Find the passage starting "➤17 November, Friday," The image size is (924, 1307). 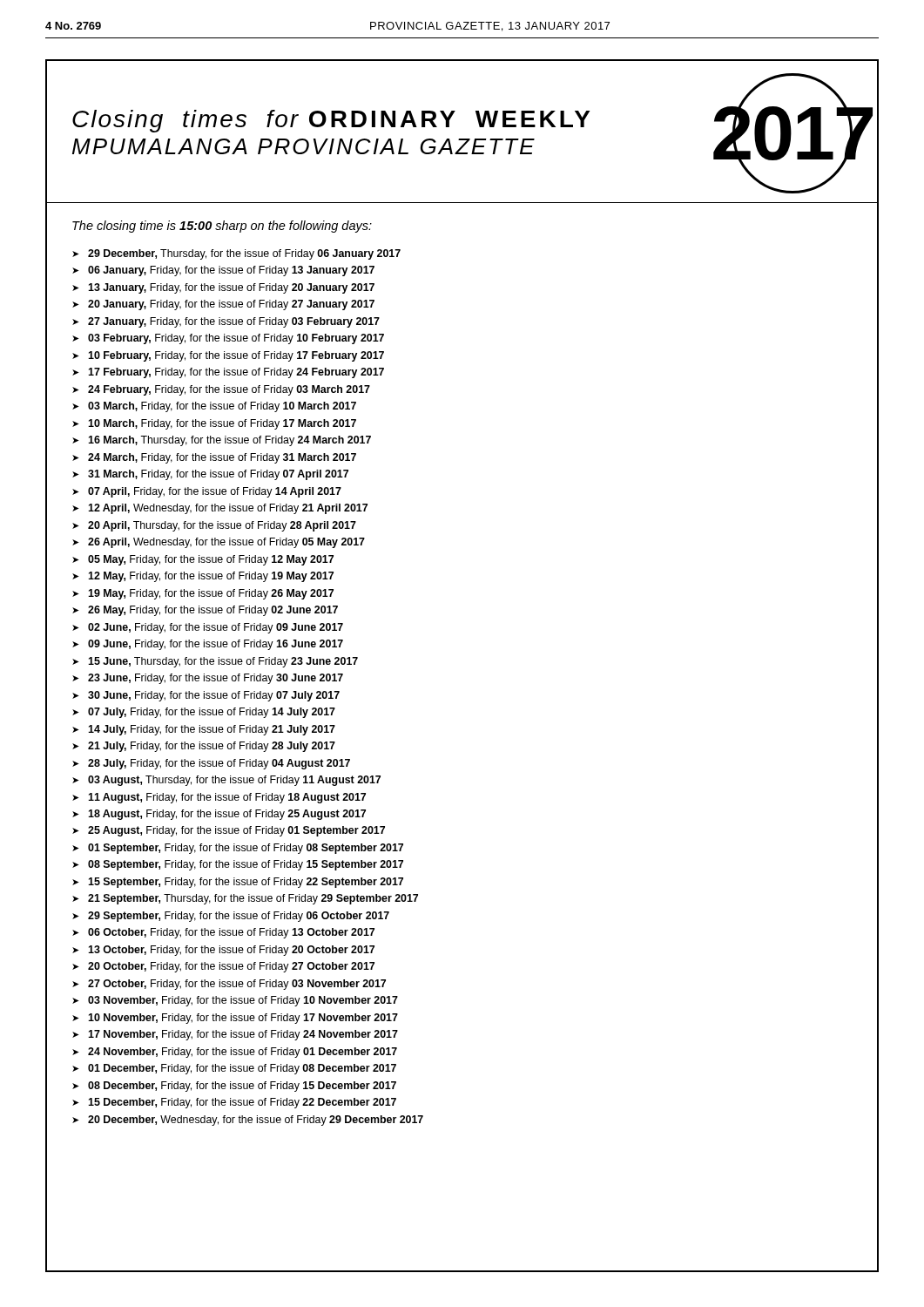pos(235,1035)
